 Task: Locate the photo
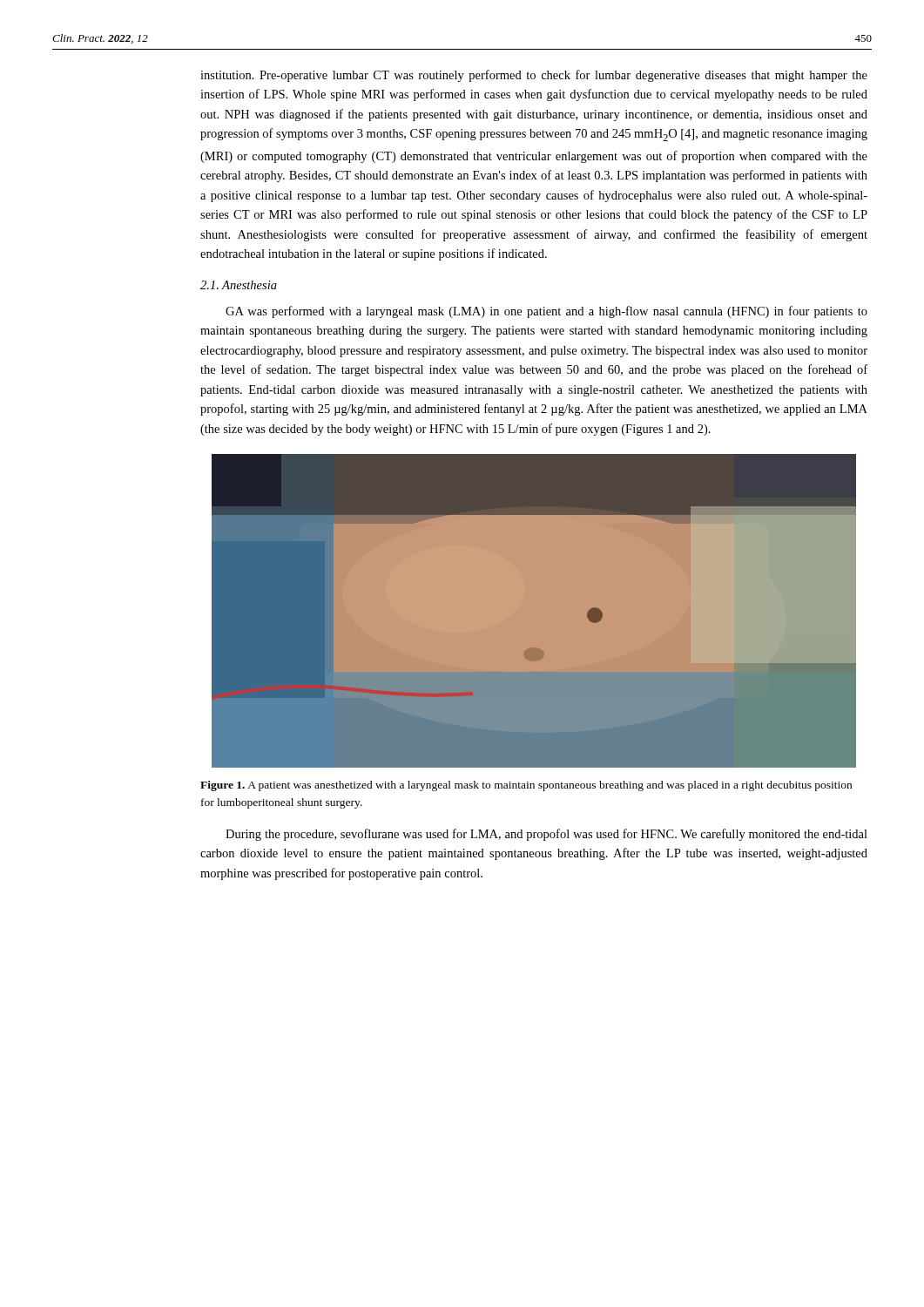click(x=534, y=611)
